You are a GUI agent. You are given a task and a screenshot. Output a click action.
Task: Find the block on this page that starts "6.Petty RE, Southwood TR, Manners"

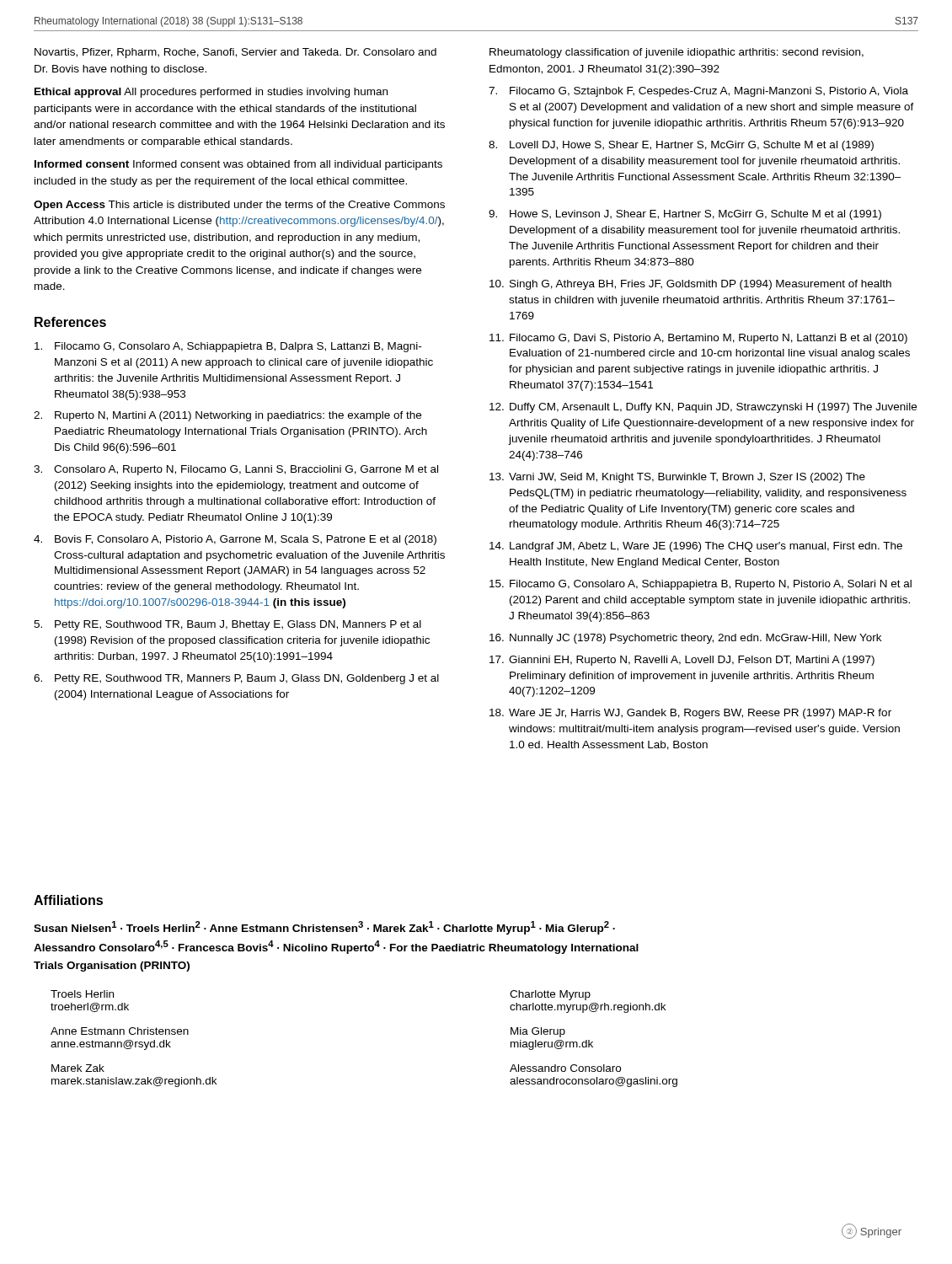pyautogui.click(x=240, y=686)
